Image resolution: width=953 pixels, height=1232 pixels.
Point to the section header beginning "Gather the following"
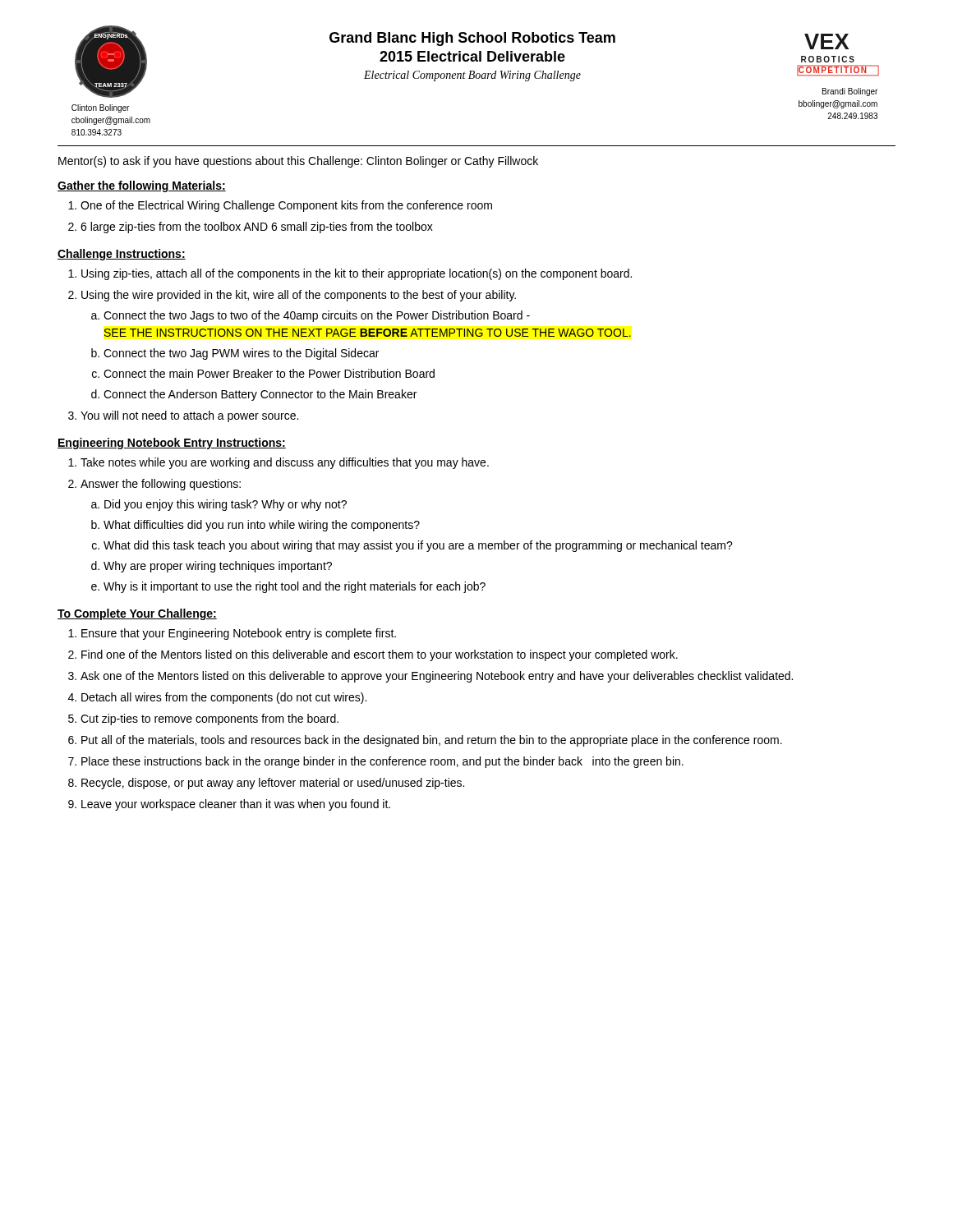point(142,186)
